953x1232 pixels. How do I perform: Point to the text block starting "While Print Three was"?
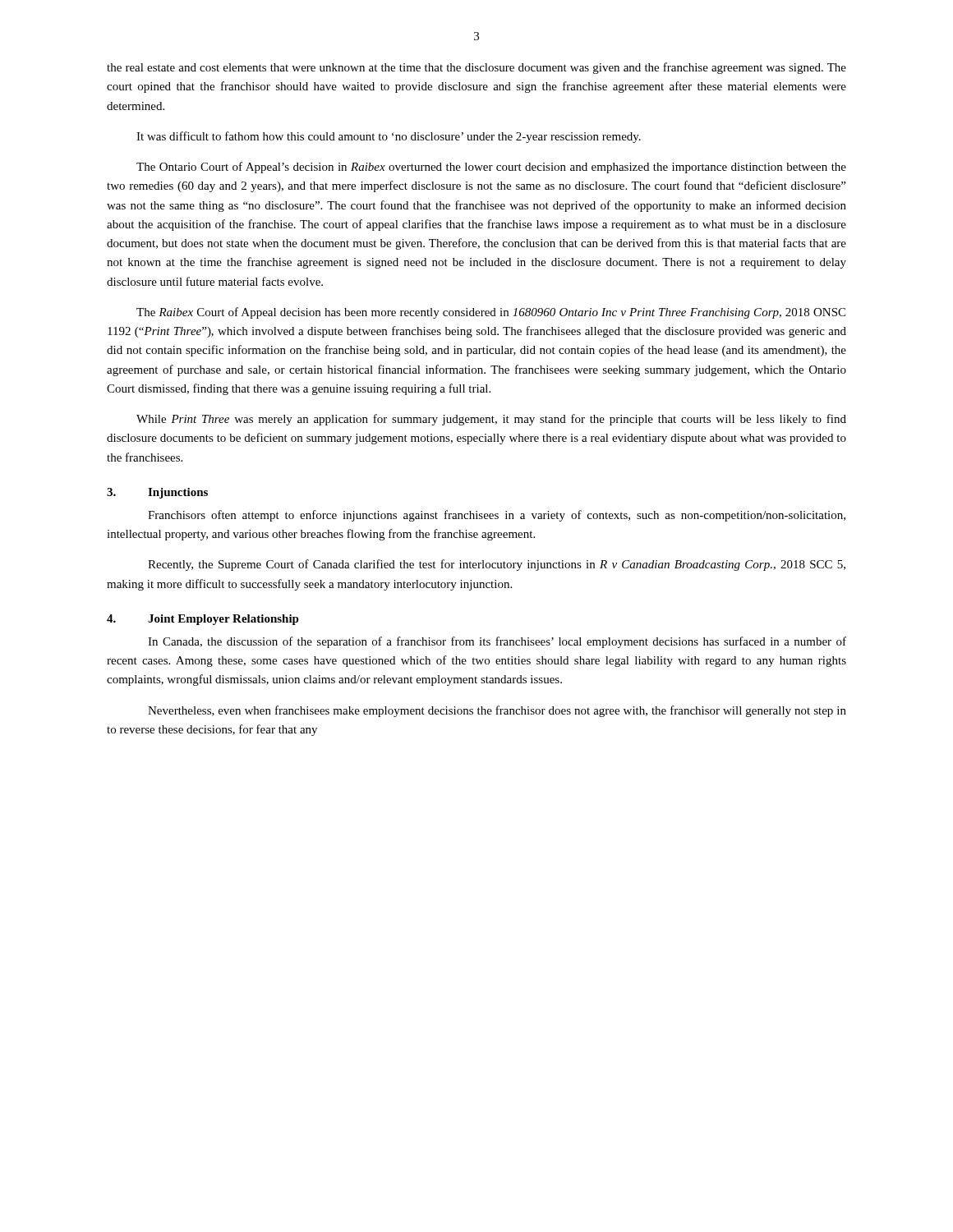[476, 439]
